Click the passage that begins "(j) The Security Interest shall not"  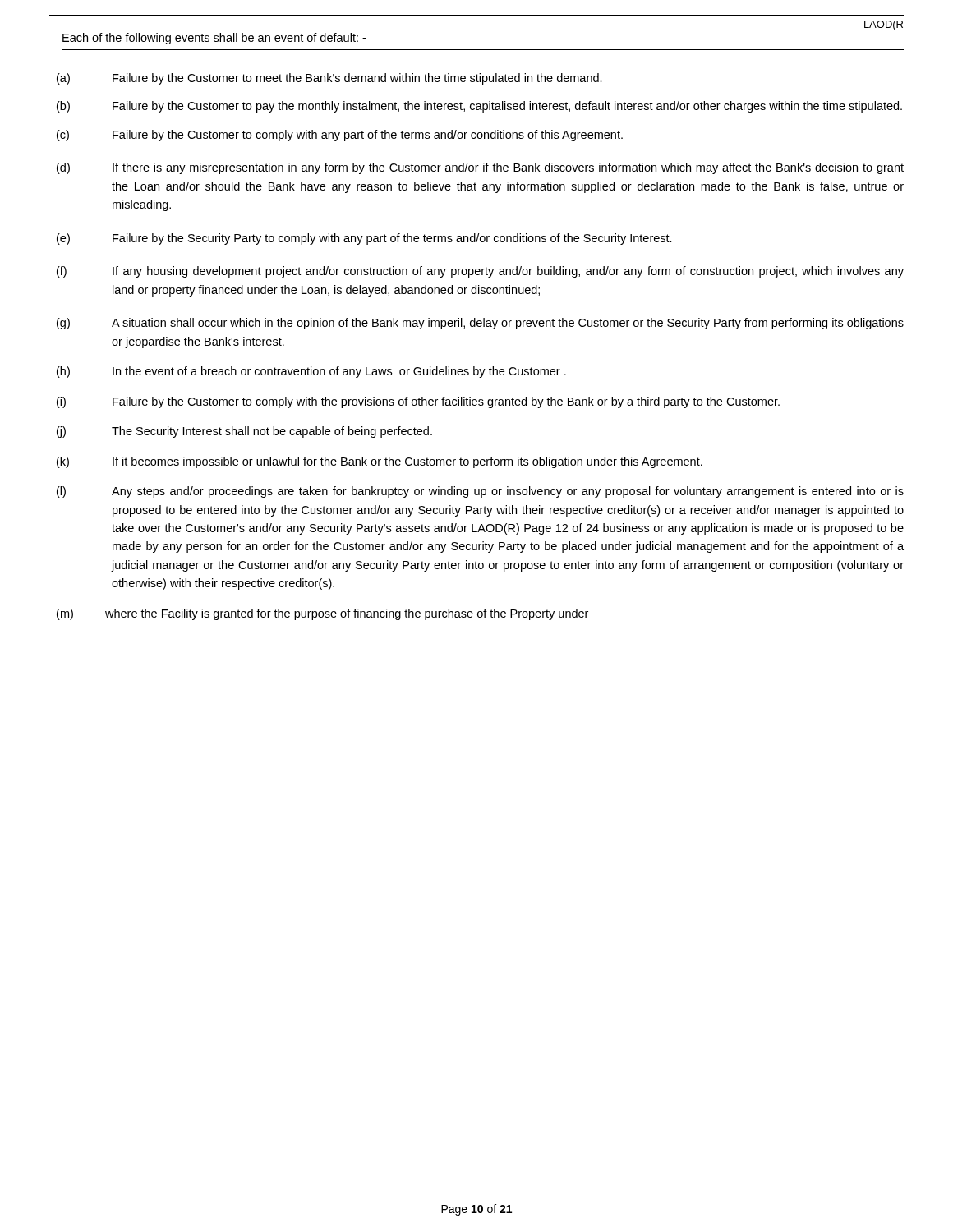click(x=244, y=432)
